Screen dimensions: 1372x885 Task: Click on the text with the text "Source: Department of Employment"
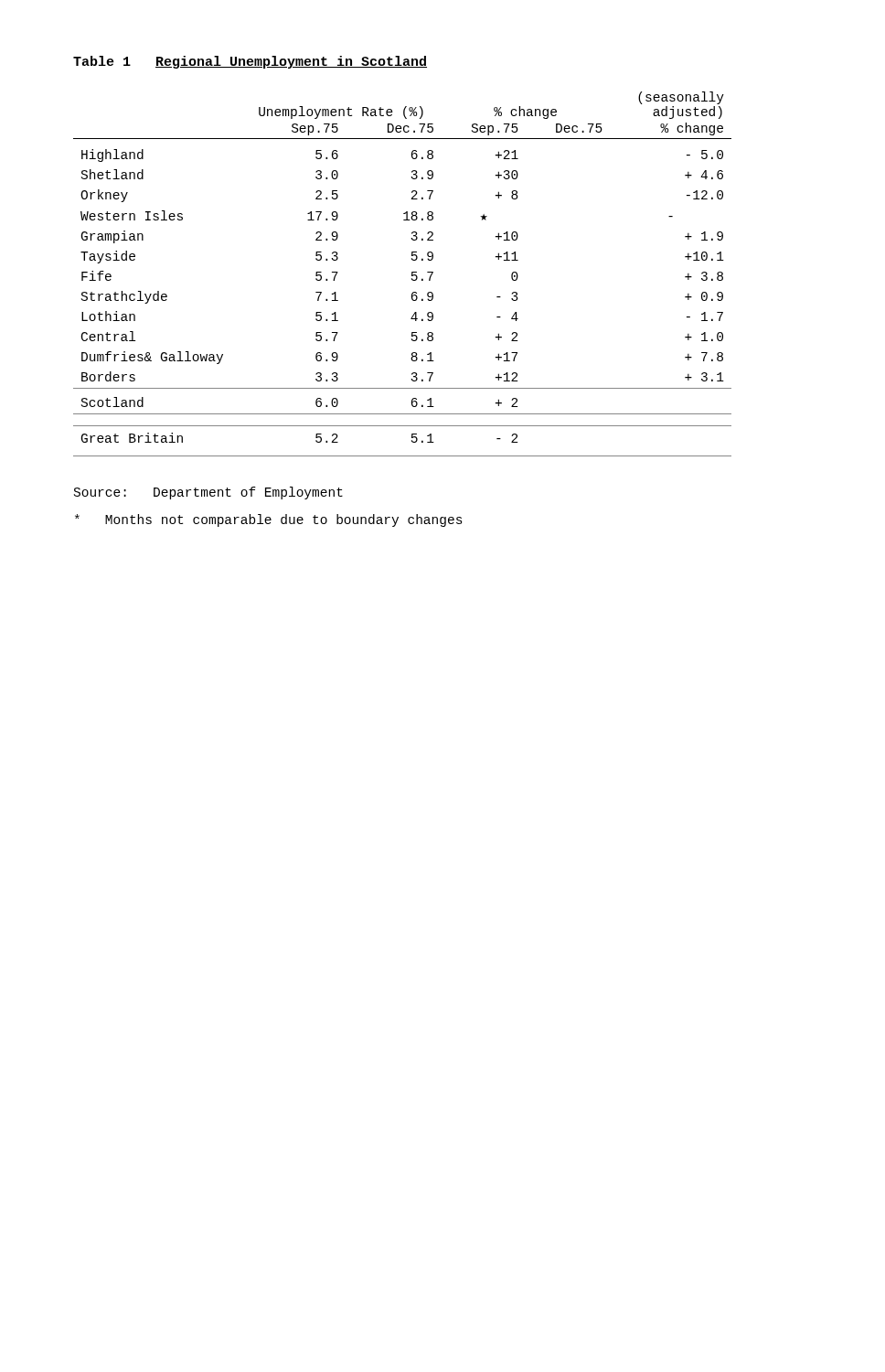click(208, 493)
